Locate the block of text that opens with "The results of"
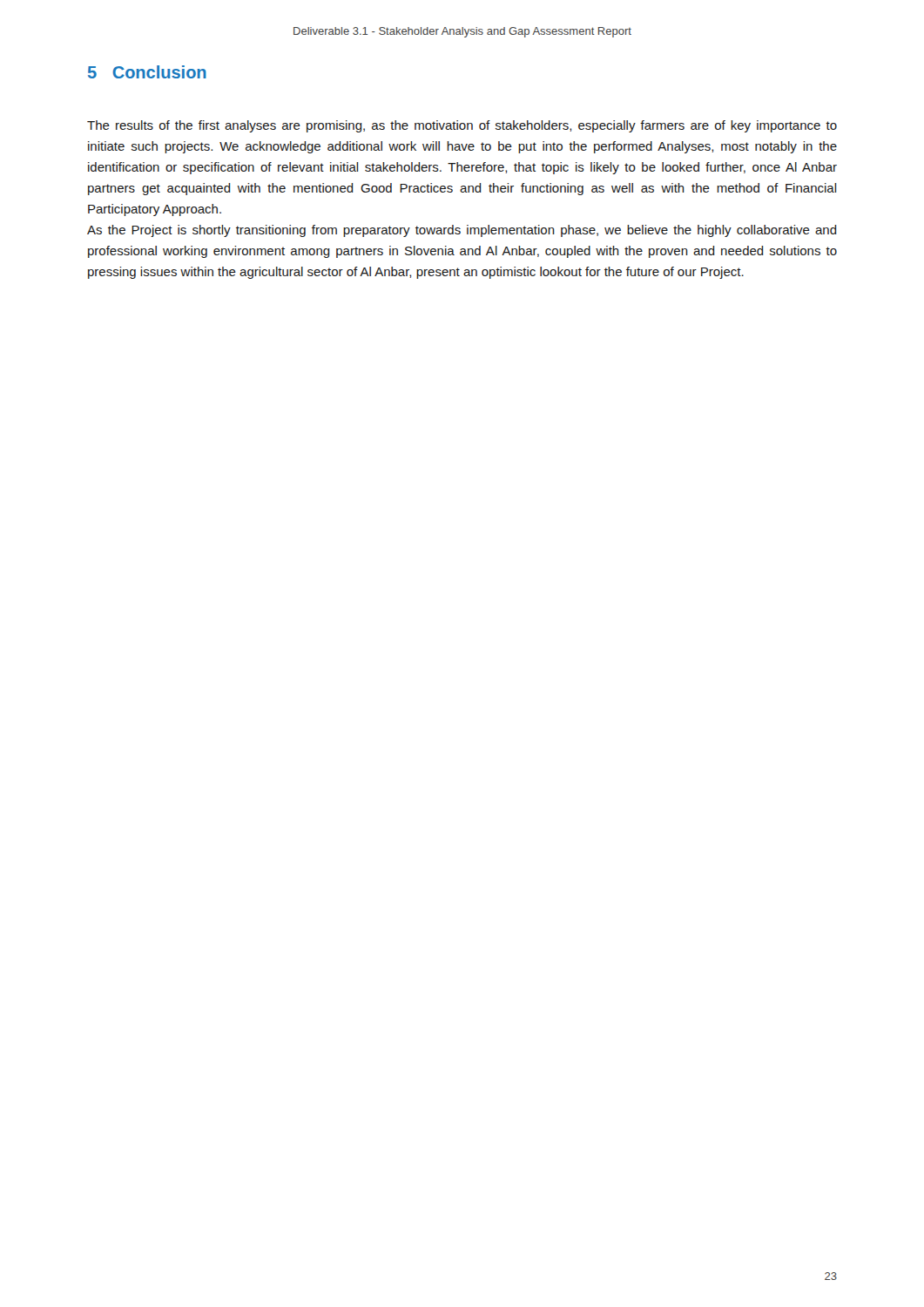The height and width of the screenshot is (1307, 924). click(462, 199)
